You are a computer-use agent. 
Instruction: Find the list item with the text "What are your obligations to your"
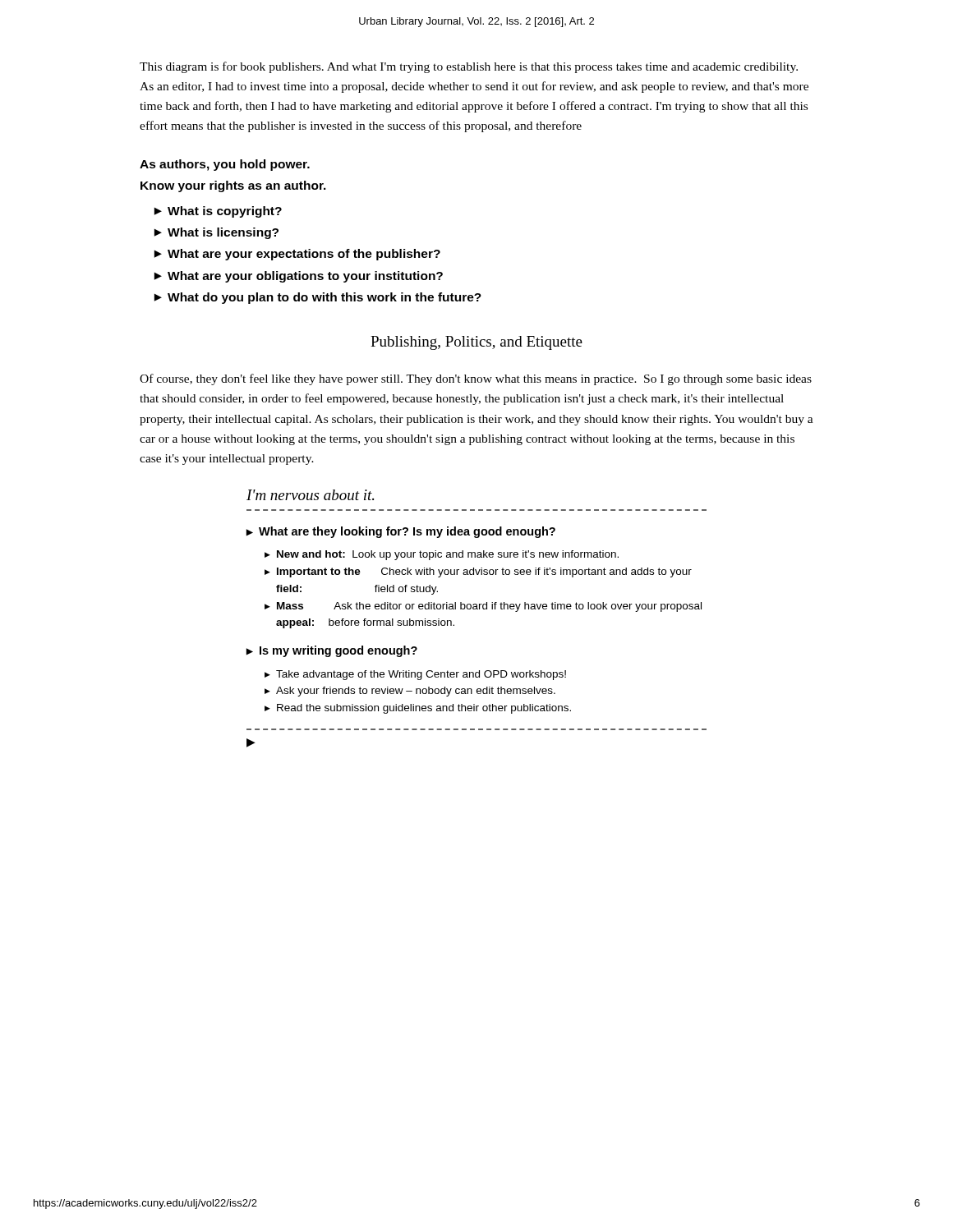(x=306, y=276)
